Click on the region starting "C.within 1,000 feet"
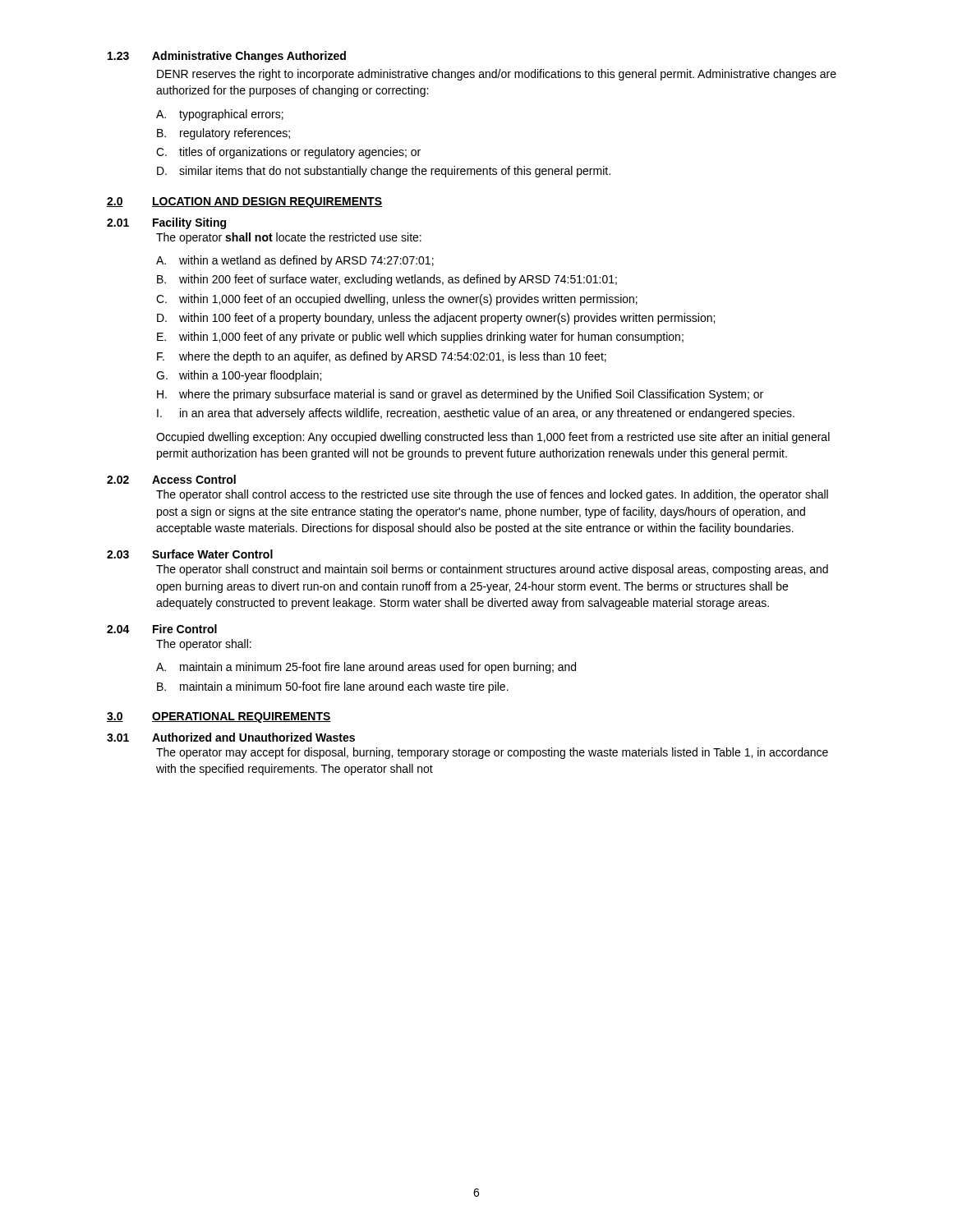Viewport: 953px width, 1232px height. [x=501, y=299]
